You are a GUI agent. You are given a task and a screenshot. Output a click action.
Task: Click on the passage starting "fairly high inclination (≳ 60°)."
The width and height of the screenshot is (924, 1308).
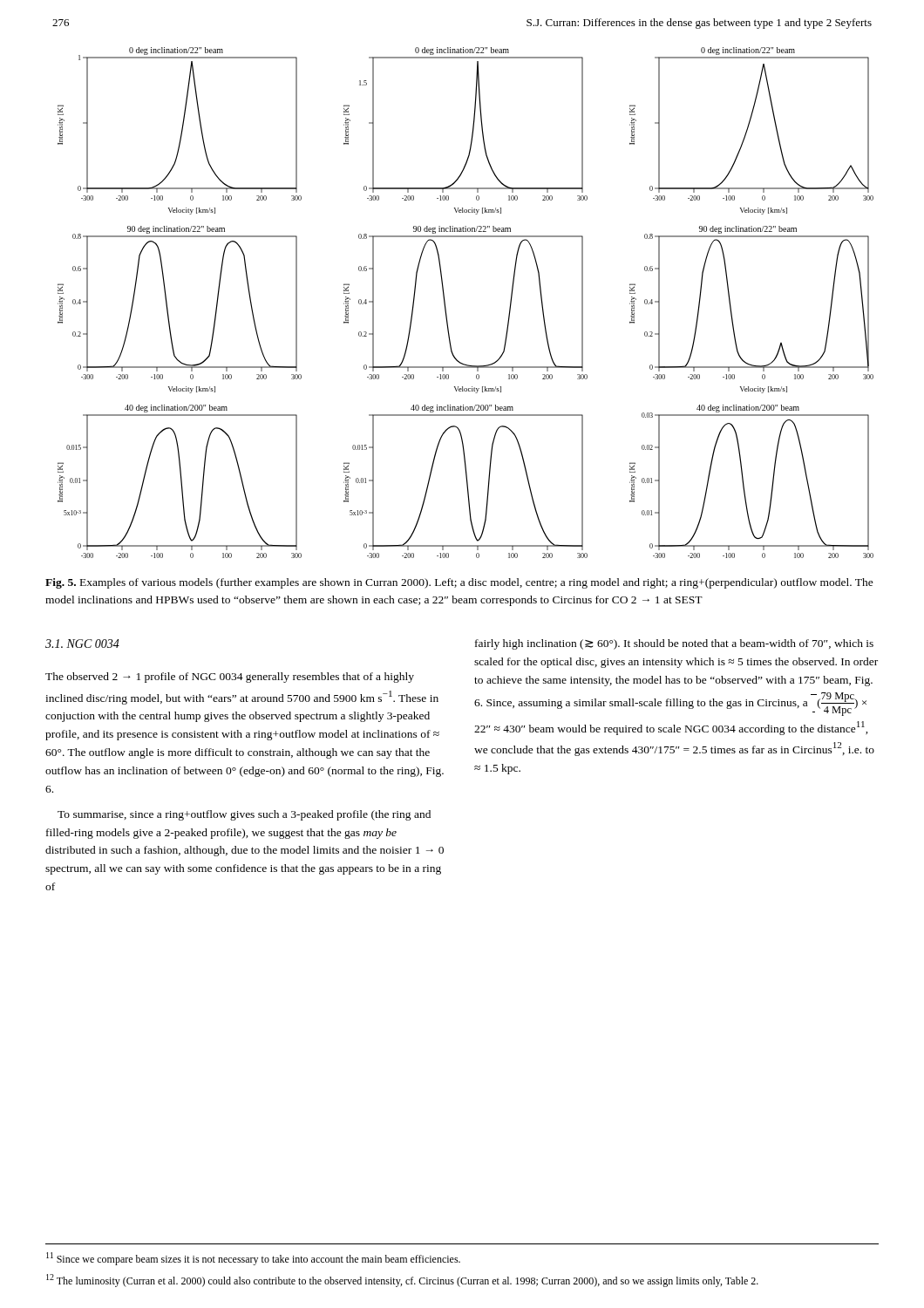676,706
